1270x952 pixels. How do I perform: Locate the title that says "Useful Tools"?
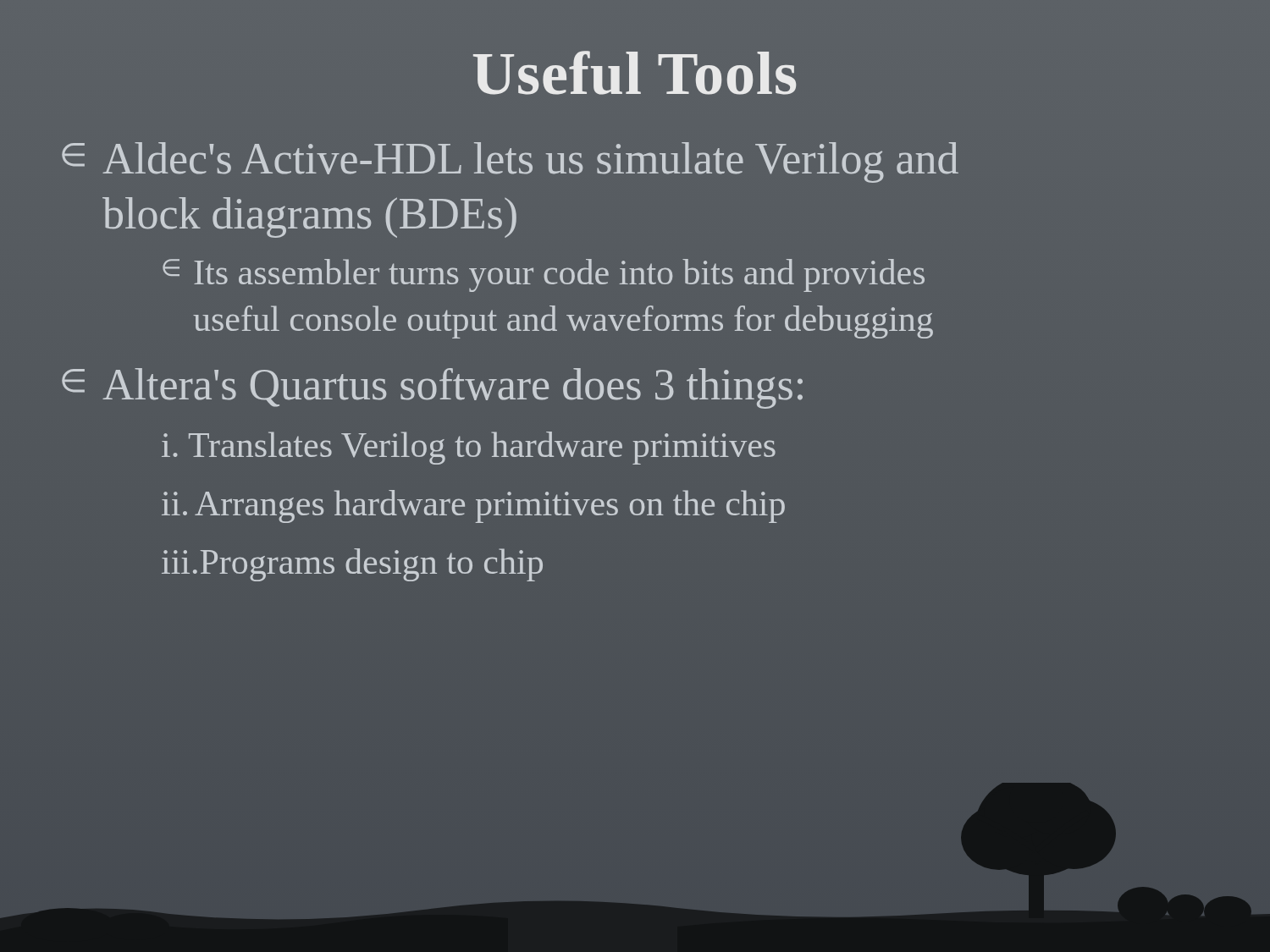pyautogui.click(x=635, y=71)
